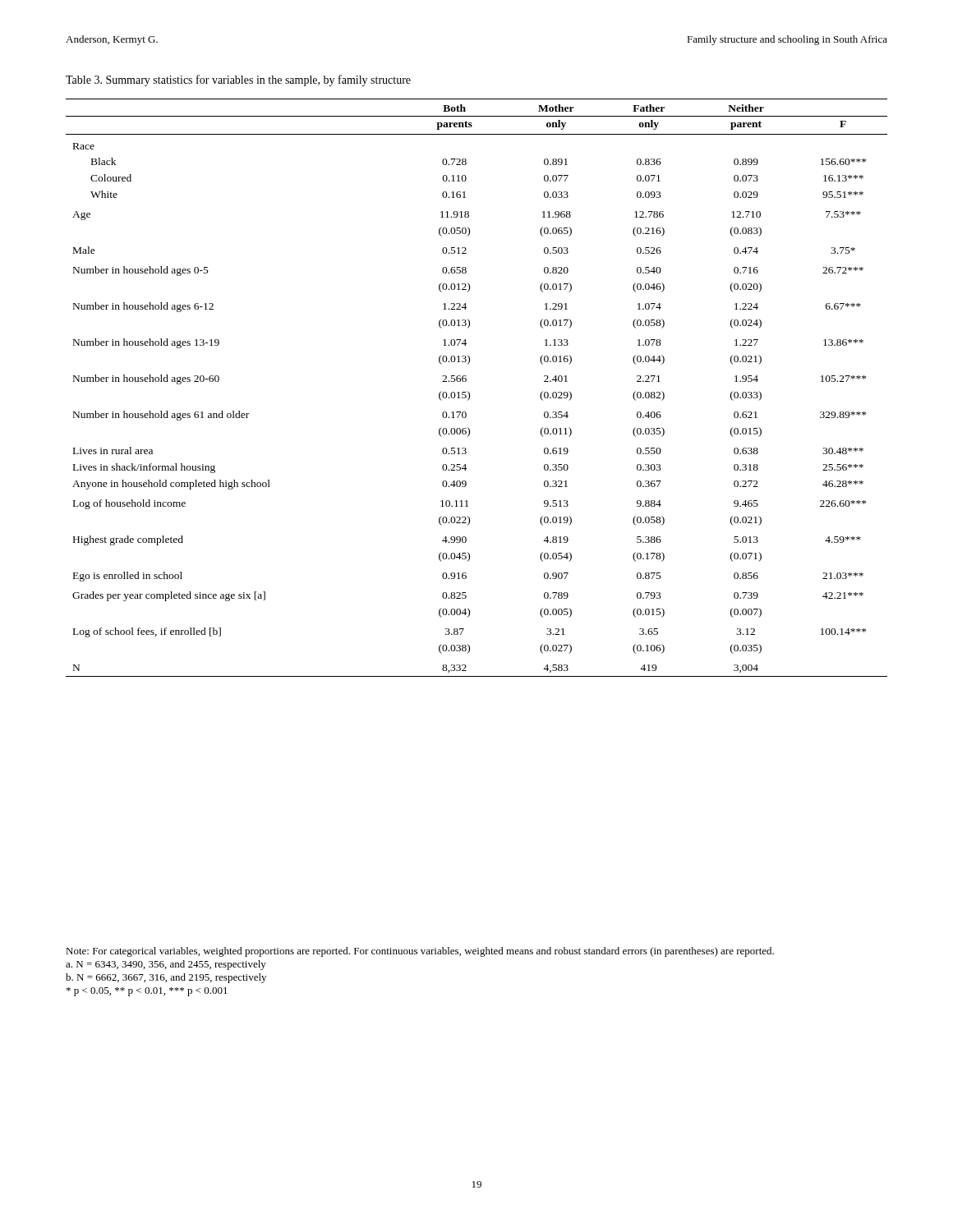Screen dimensions: 1232x953
Task: Locate the table with the text "Ego is enrolled"
Action: 476,388
